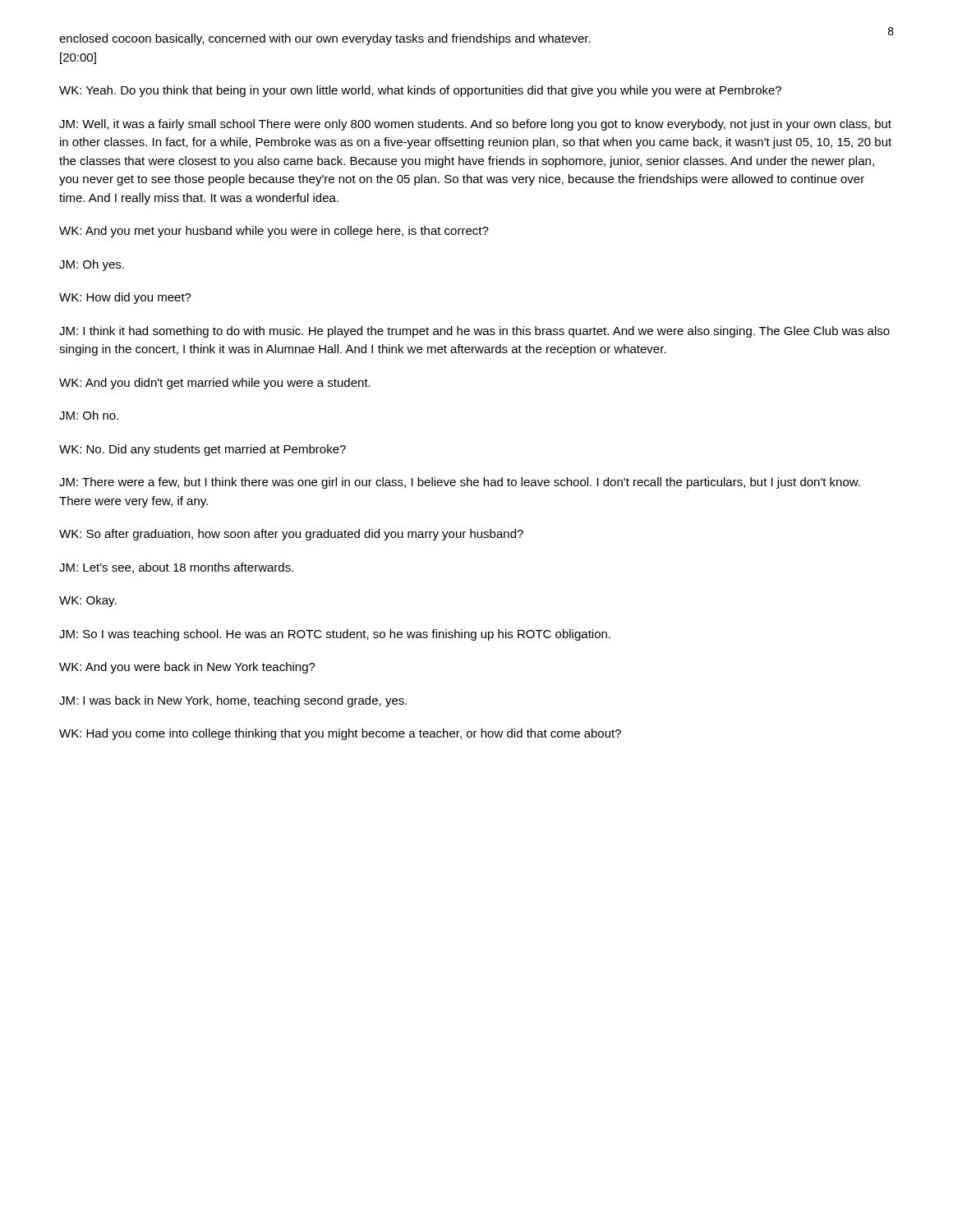Find the element starting "JM: Let's see,"

coord(177,567)
